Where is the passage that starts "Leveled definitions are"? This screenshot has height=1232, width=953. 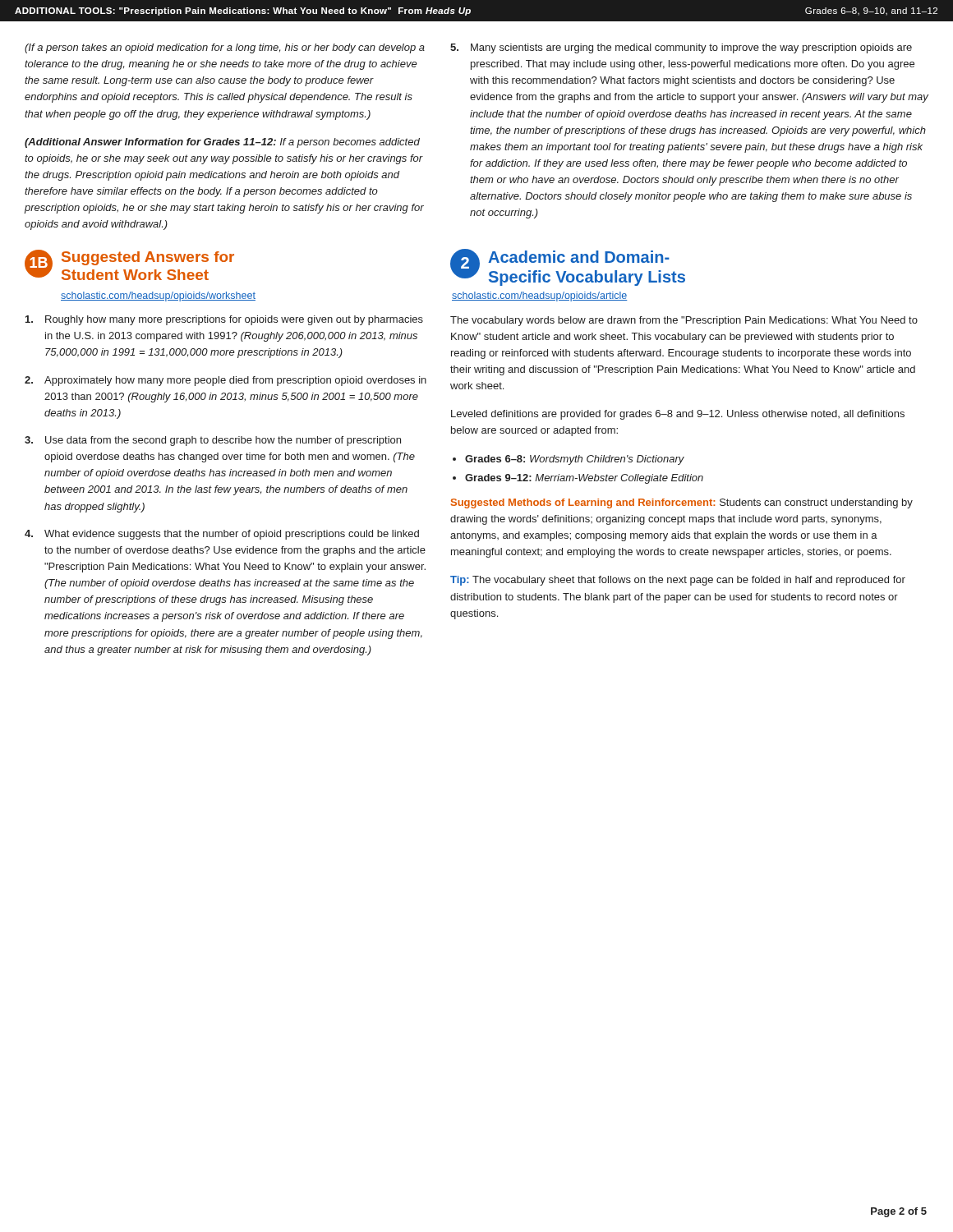tap(678, 422)
